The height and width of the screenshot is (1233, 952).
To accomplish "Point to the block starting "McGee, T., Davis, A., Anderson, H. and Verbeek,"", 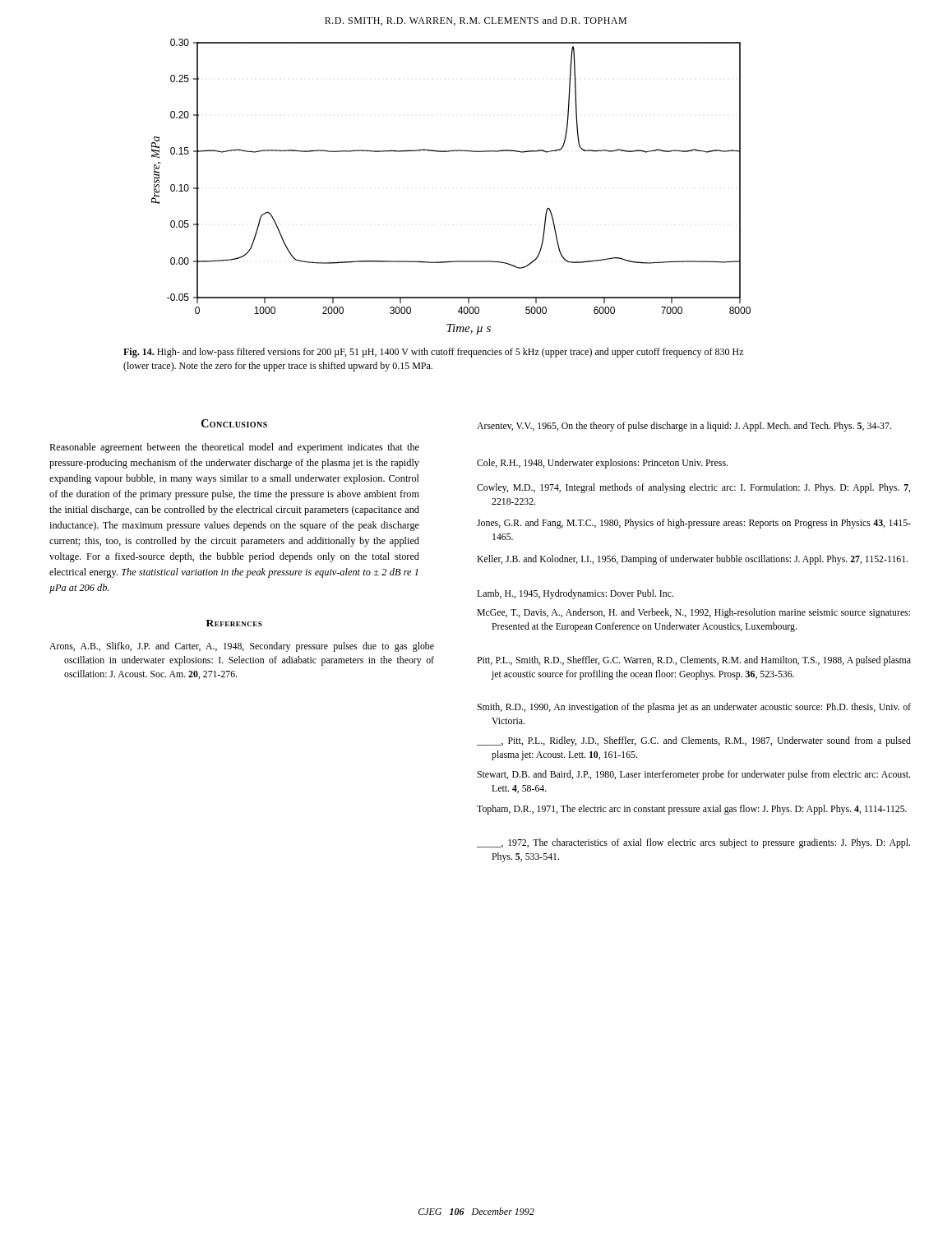I will (694, 619).
